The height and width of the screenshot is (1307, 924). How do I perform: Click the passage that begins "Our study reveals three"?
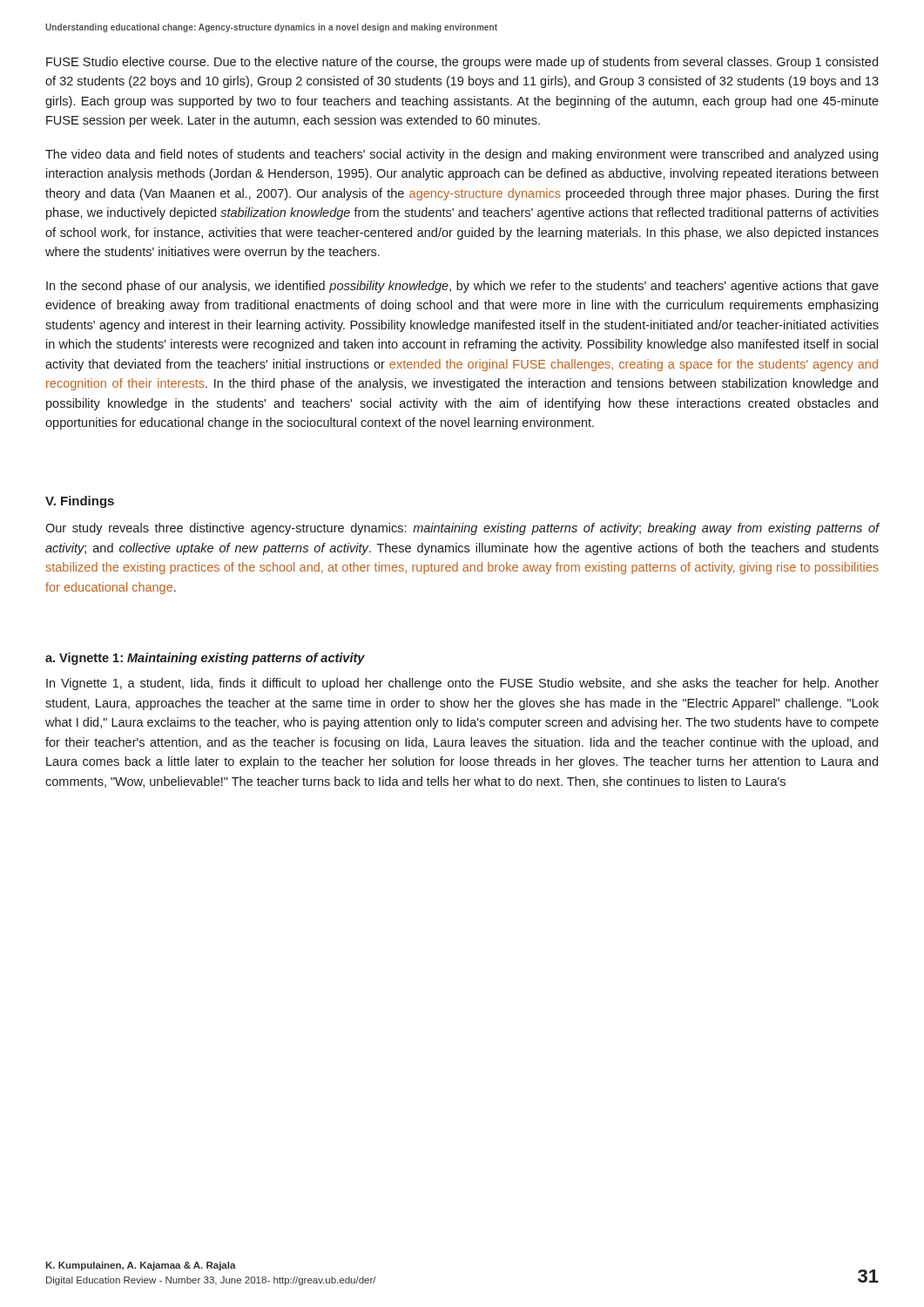click(x=462, y=558)
